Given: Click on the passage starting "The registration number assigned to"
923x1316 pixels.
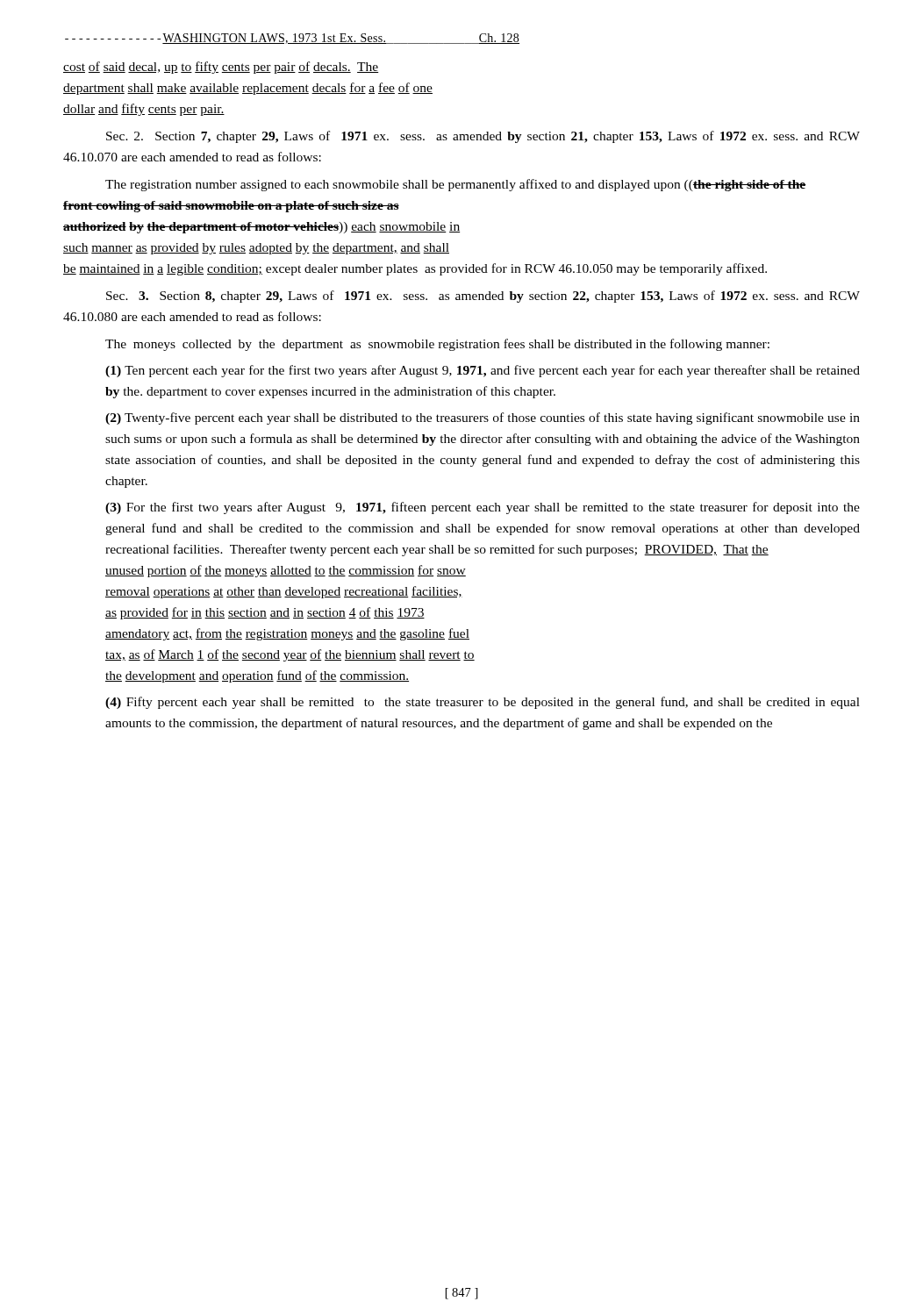Looking at the screenshot, I should (x=462, y=226).
